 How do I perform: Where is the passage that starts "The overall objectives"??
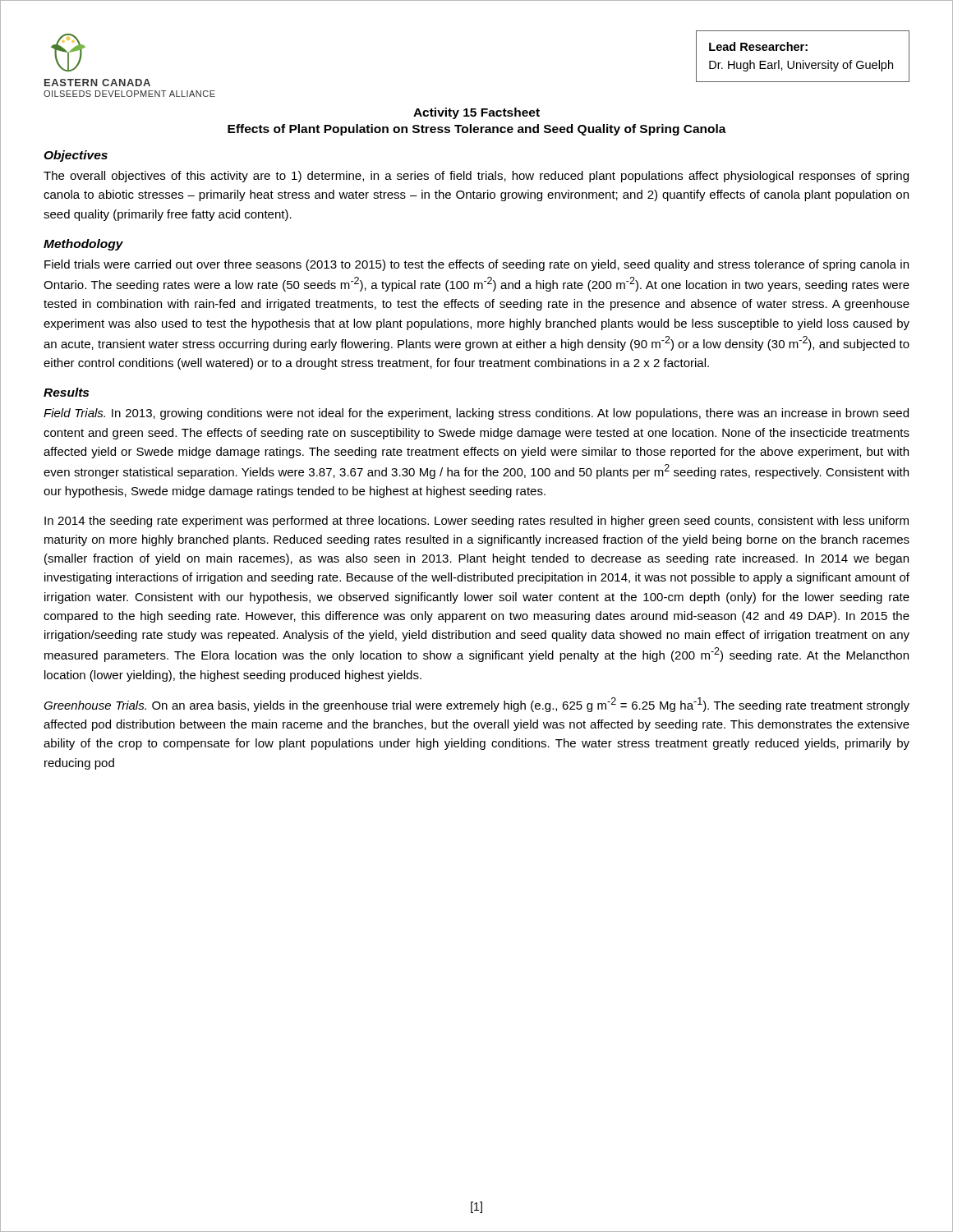(x=476, y=194)
